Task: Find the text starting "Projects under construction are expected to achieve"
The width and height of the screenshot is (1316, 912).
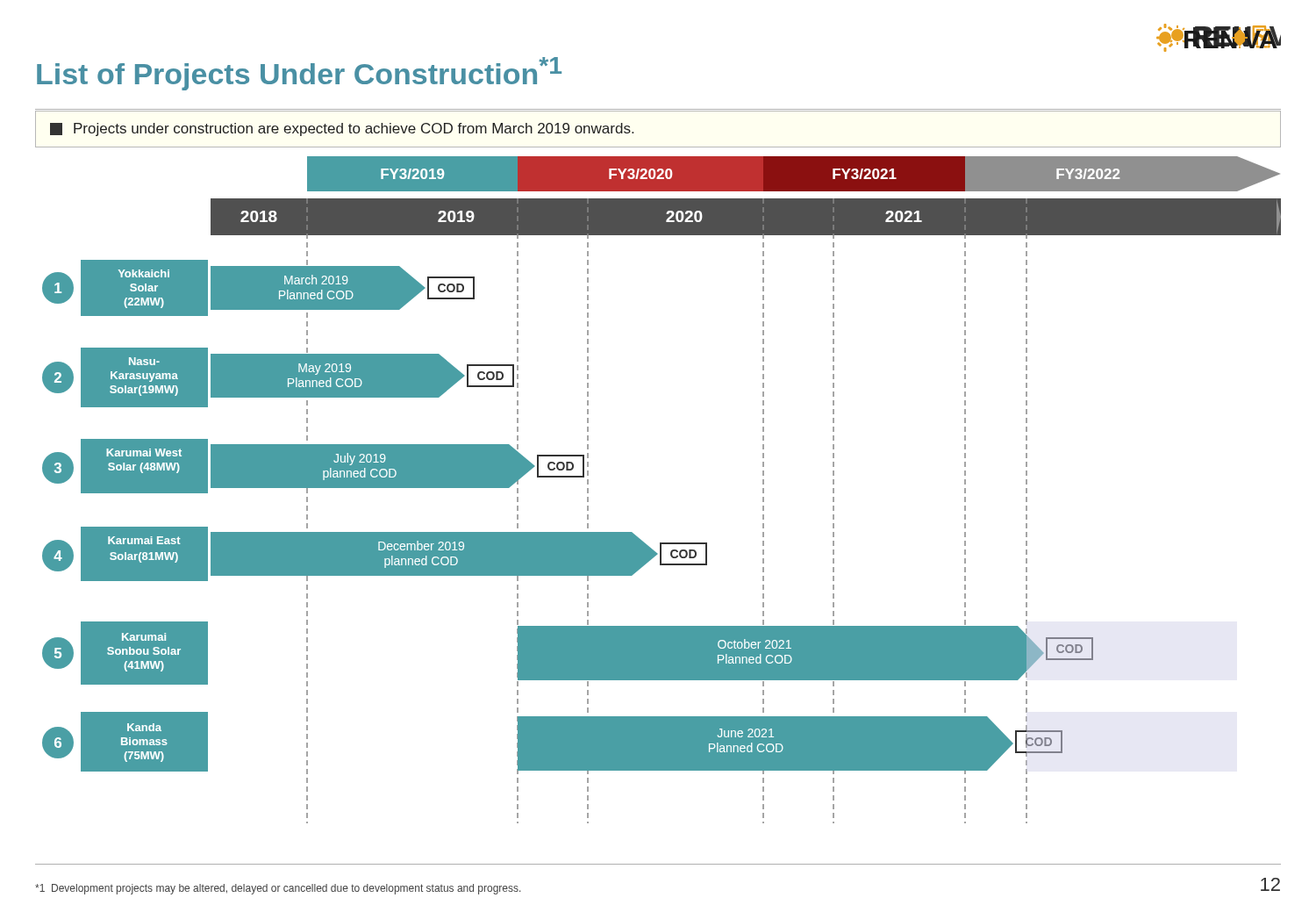Action: coord(342,129)
